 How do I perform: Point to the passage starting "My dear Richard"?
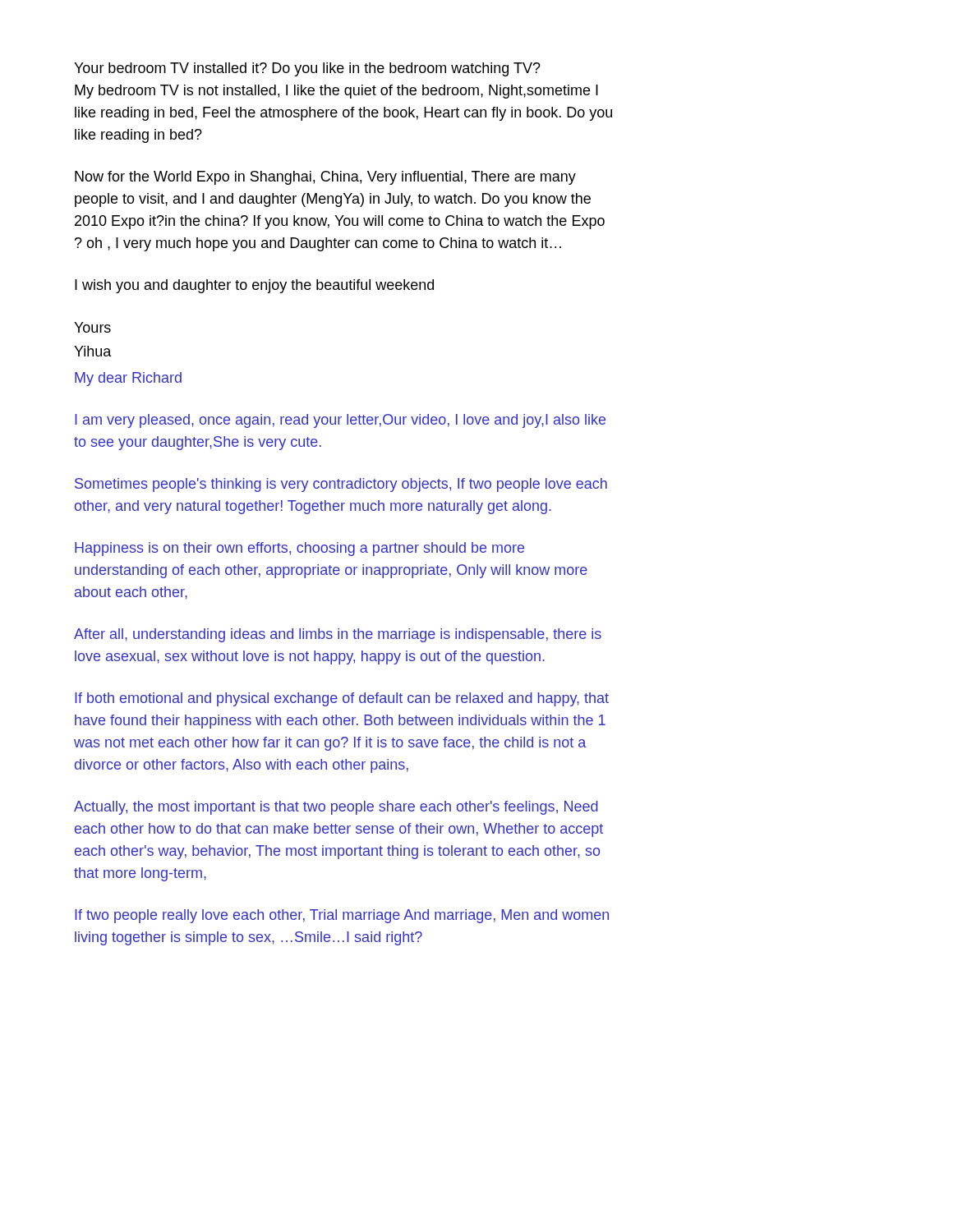[128, 377]
